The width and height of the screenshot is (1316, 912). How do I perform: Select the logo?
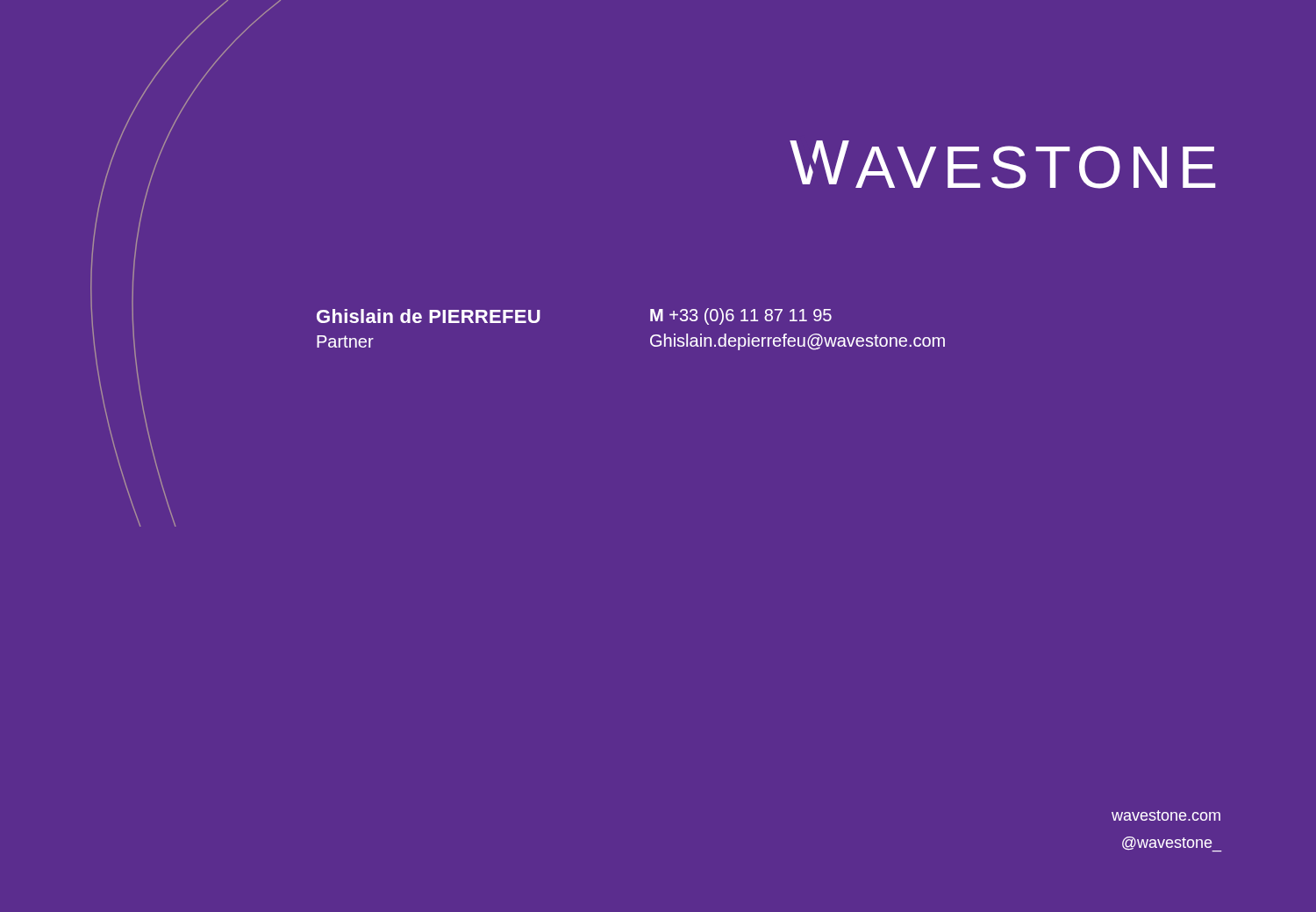[x=1009, y=164]
